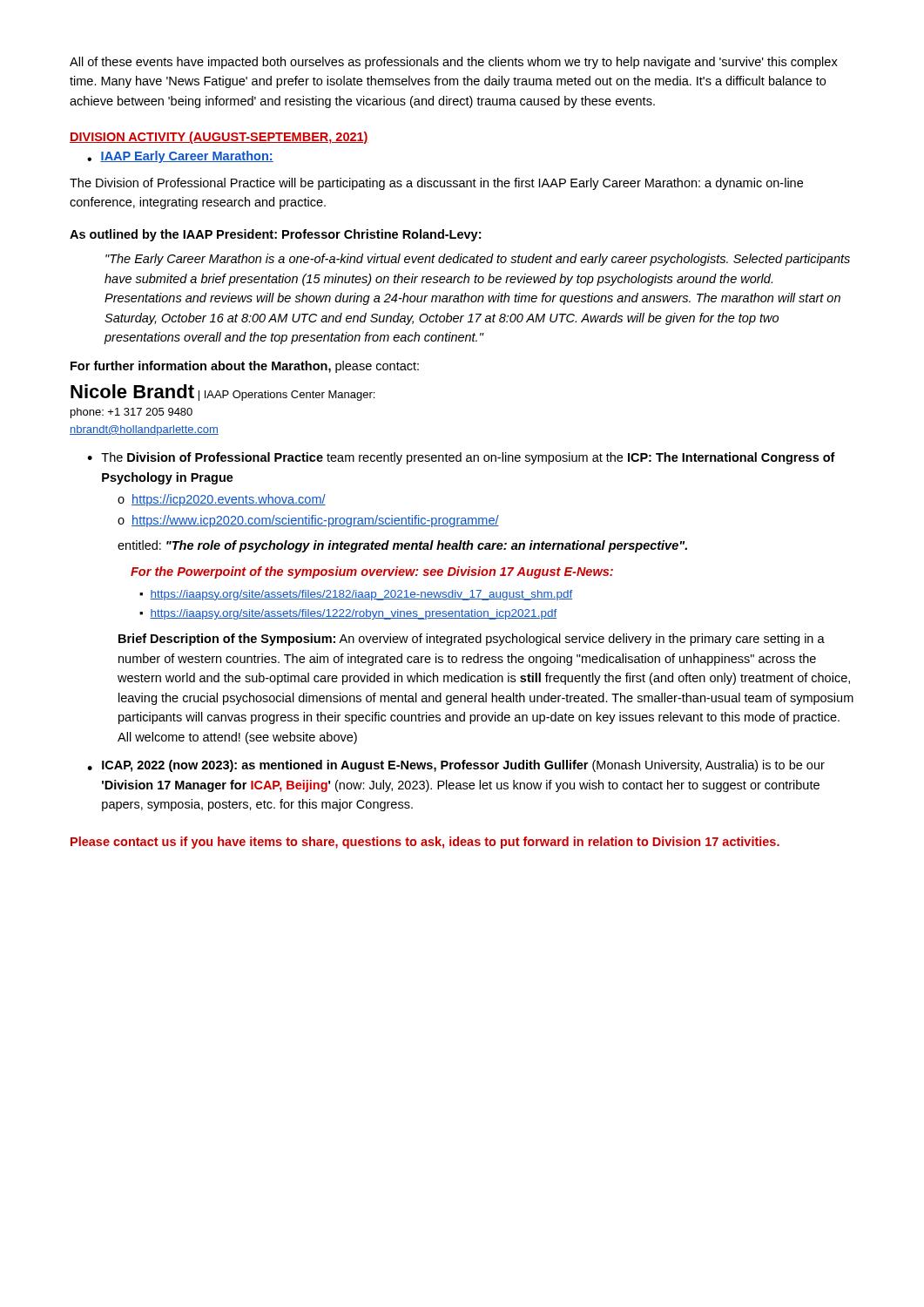This screenshot has height=1307, width=924.
Task: Select the text starting "The Division of Professional"
Action: [437, 193]
